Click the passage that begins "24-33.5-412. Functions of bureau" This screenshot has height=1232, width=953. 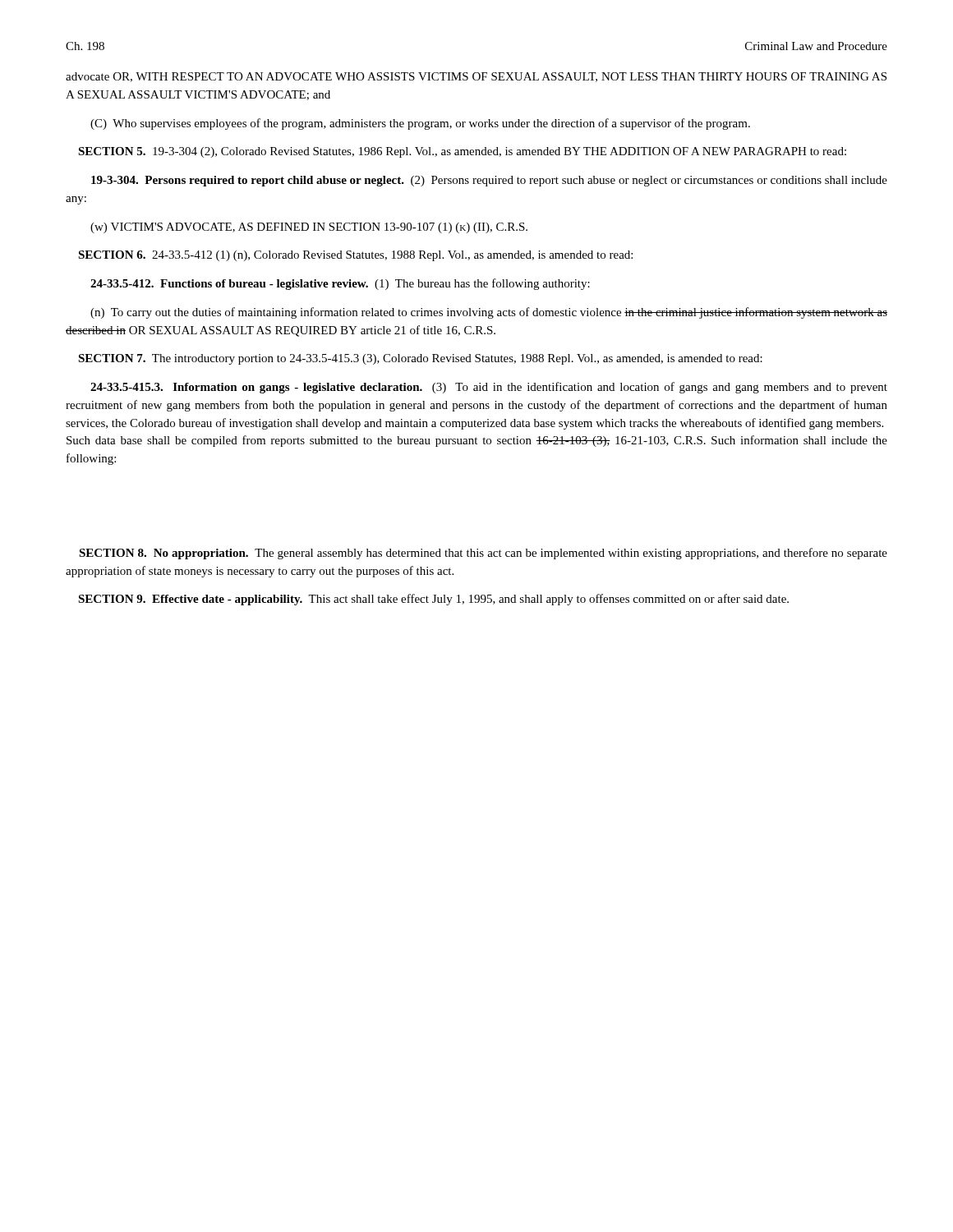tap(340, 283)
